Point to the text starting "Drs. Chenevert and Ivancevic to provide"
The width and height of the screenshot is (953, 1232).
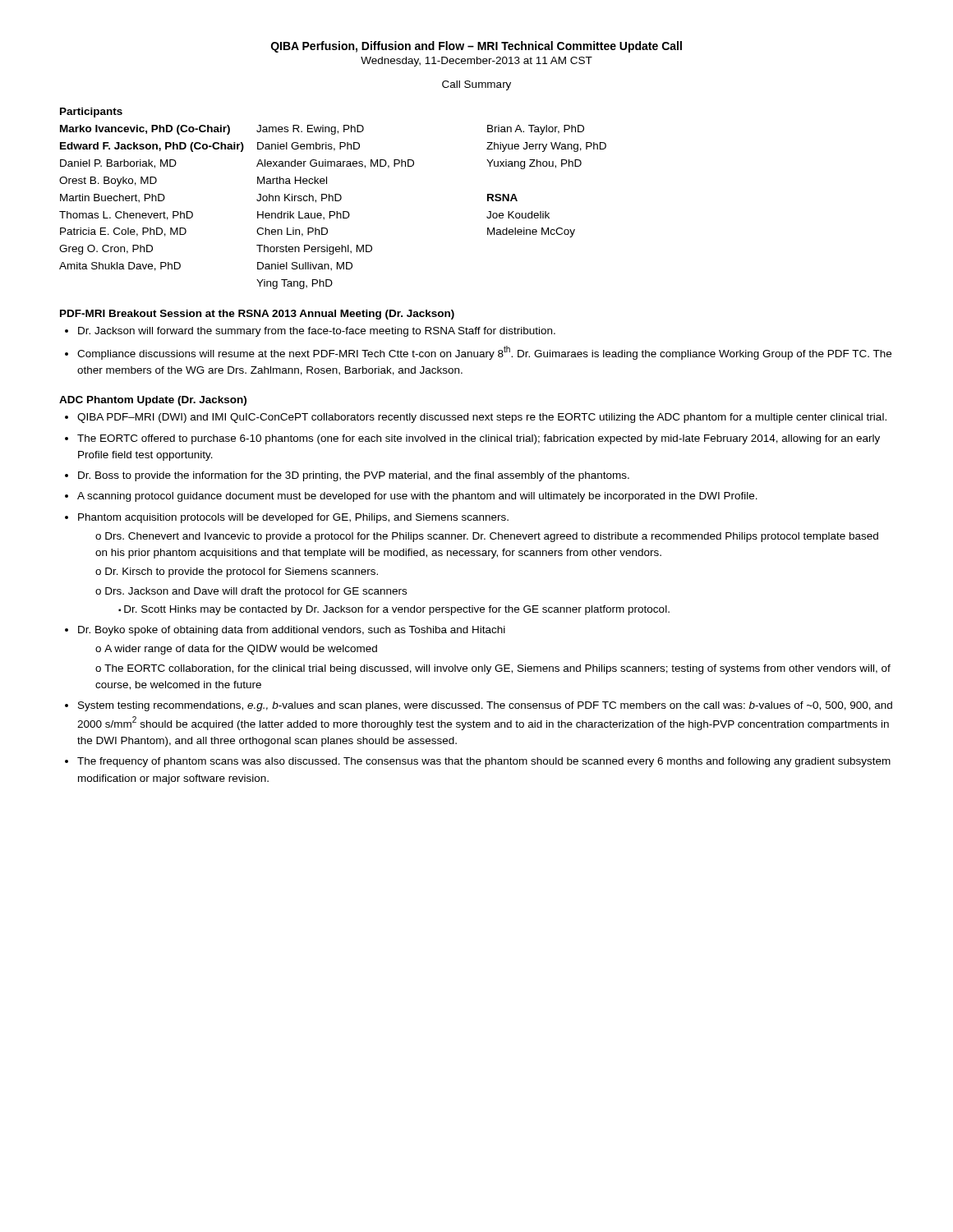click(x=487, y=544)
